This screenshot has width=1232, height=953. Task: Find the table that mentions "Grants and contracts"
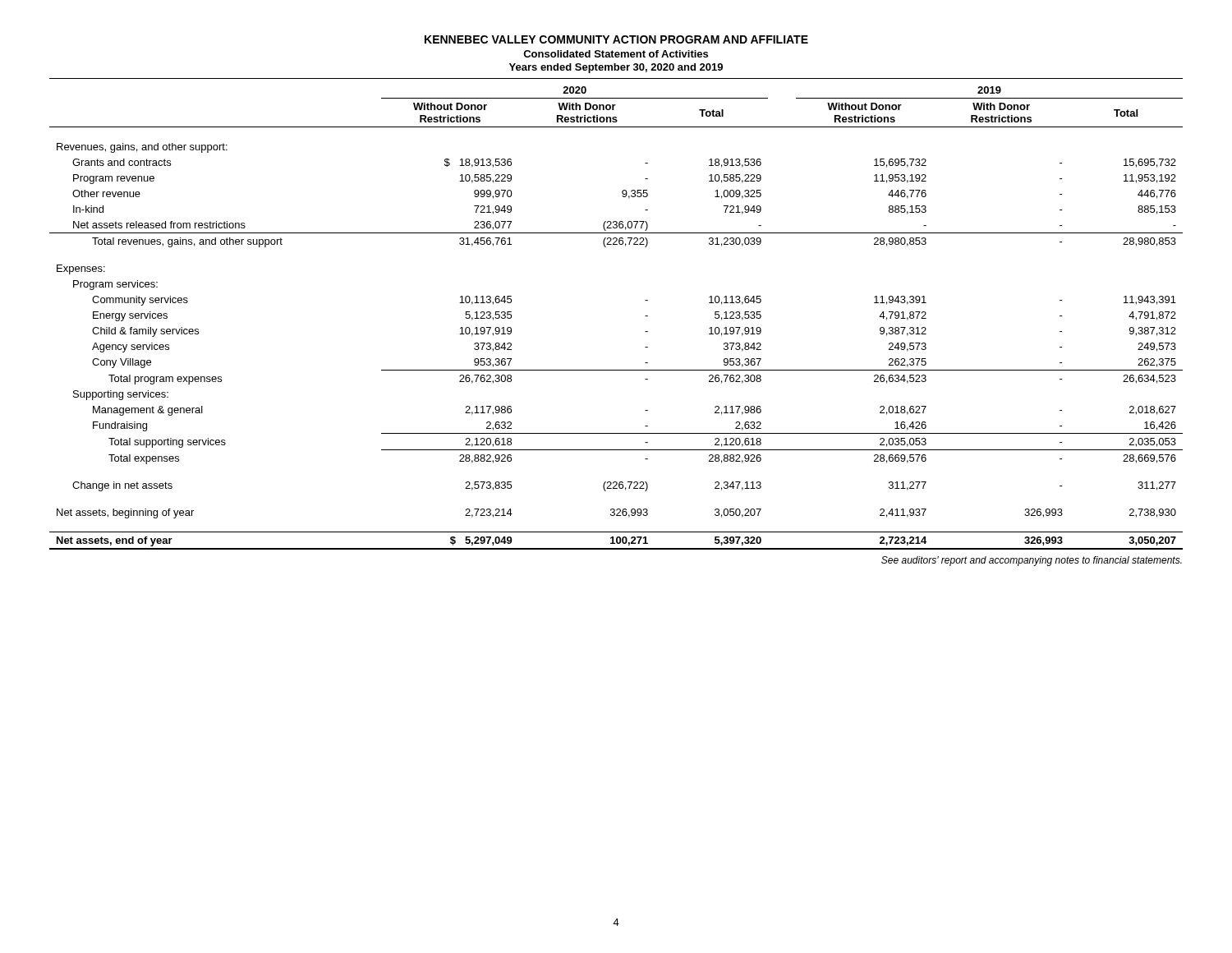tap(616, 316)
